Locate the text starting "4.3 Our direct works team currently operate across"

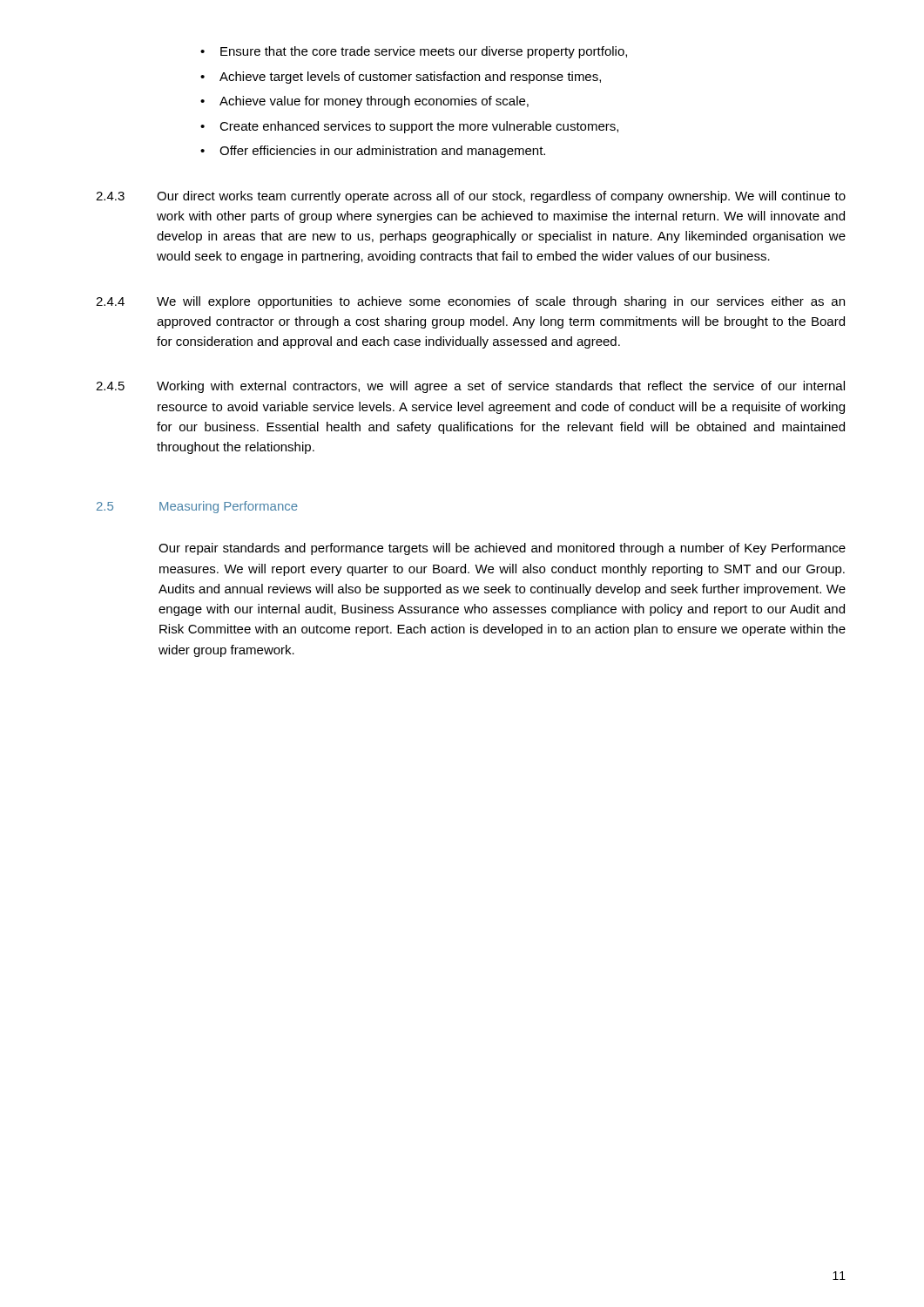pyautogui.click(x=471, y=226)
